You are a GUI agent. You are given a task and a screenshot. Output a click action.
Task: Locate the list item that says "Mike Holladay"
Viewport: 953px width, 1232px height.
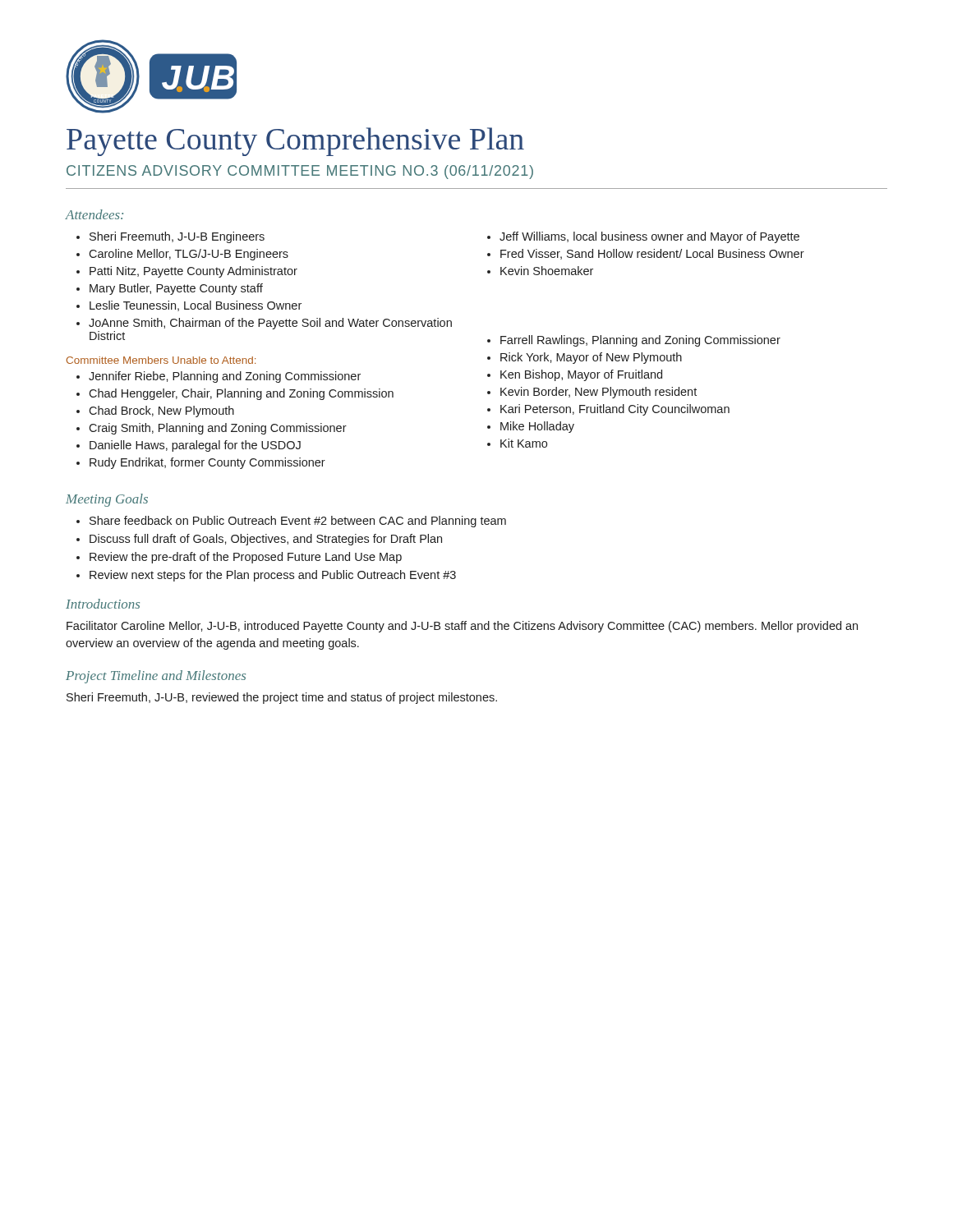point(537,426)
